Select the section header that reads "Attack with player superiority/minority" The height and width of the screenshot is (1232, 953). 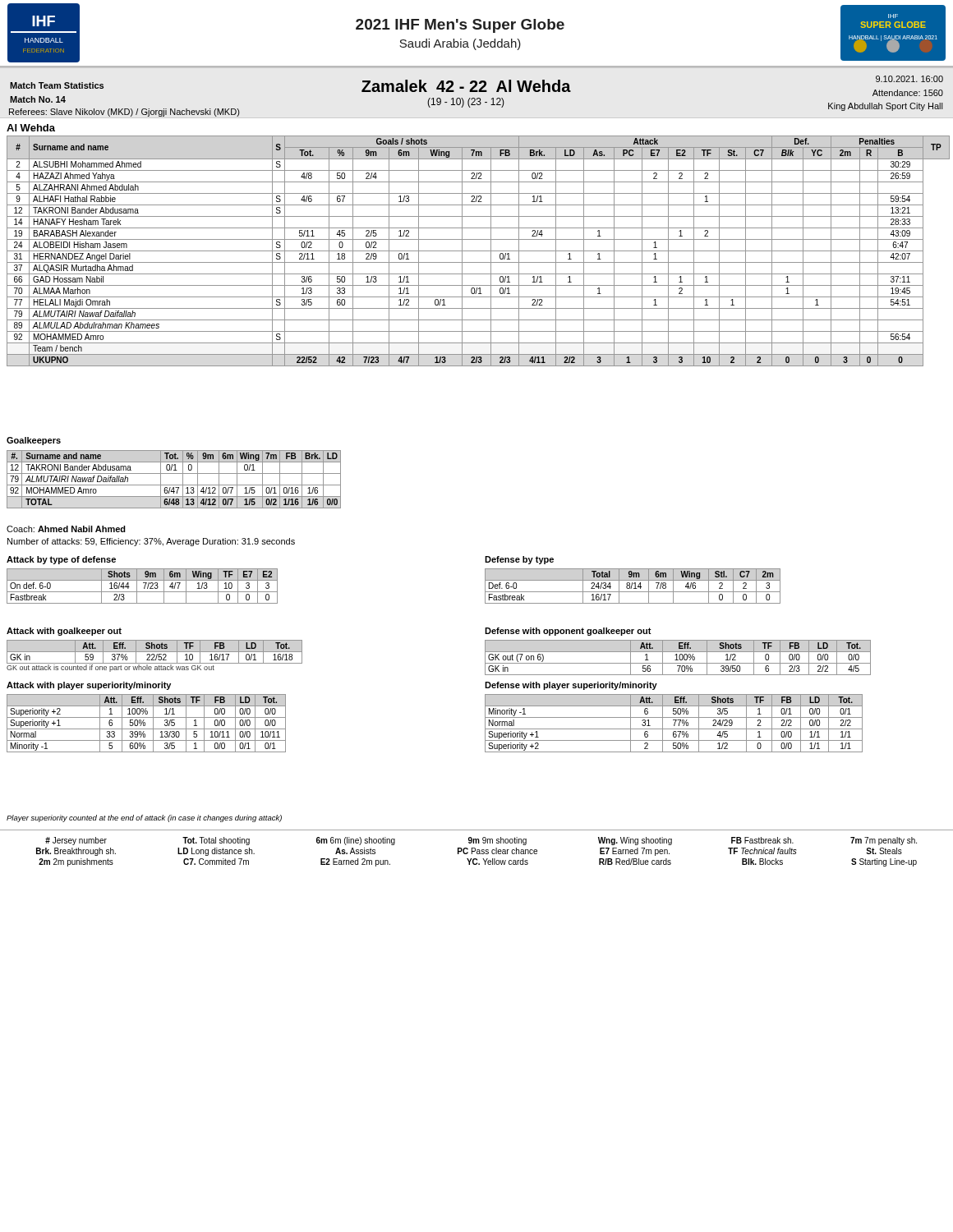[x=89, y=685]
